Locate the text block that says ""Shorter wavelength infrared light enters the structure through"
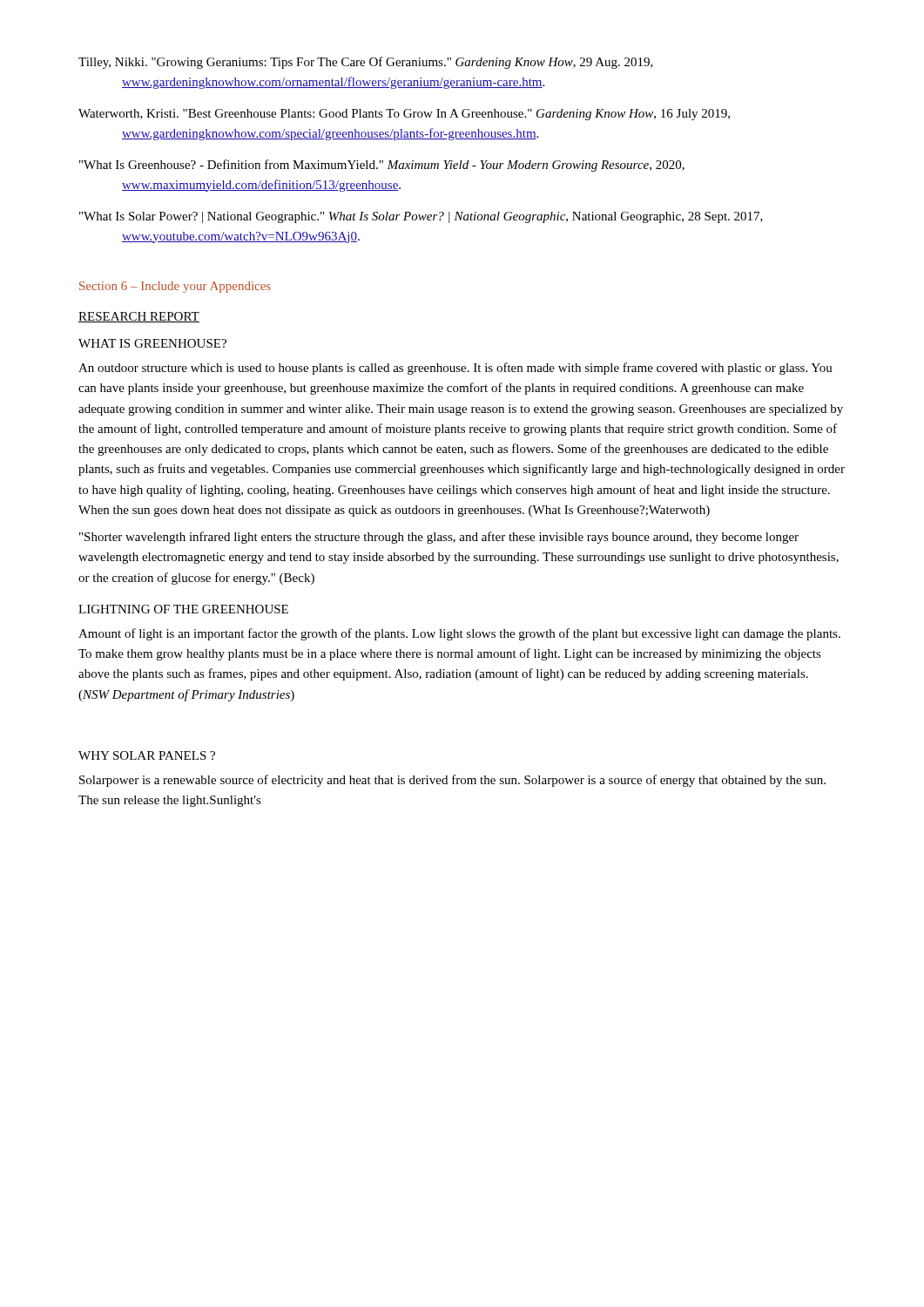The width and height of the screenshot is (924, 1307). (x=459, y=557)
